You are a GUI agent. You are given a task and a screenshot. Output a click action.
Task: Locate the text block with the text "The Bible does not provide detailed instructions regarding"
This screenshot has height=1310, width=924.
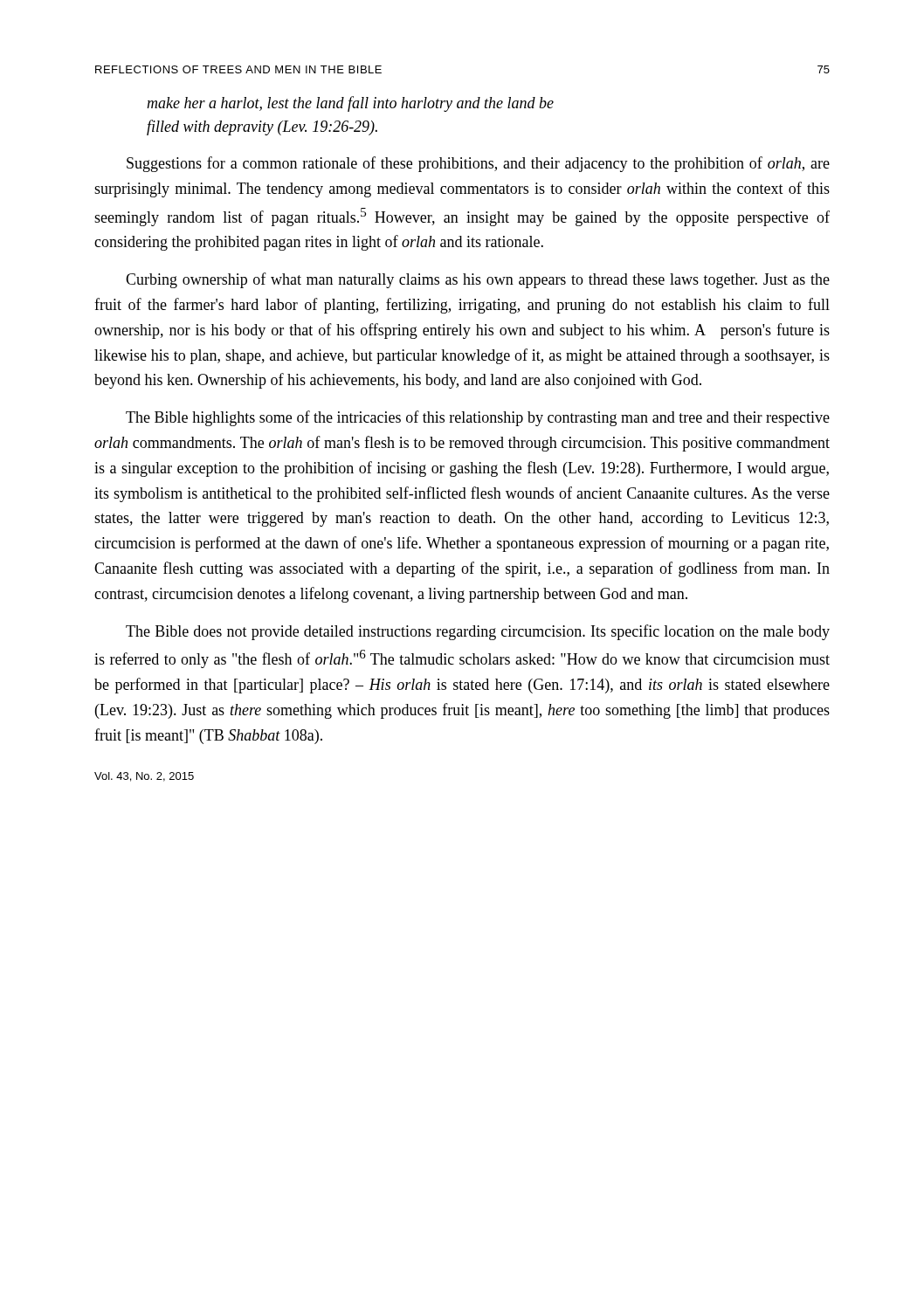(x=462, y=683)
